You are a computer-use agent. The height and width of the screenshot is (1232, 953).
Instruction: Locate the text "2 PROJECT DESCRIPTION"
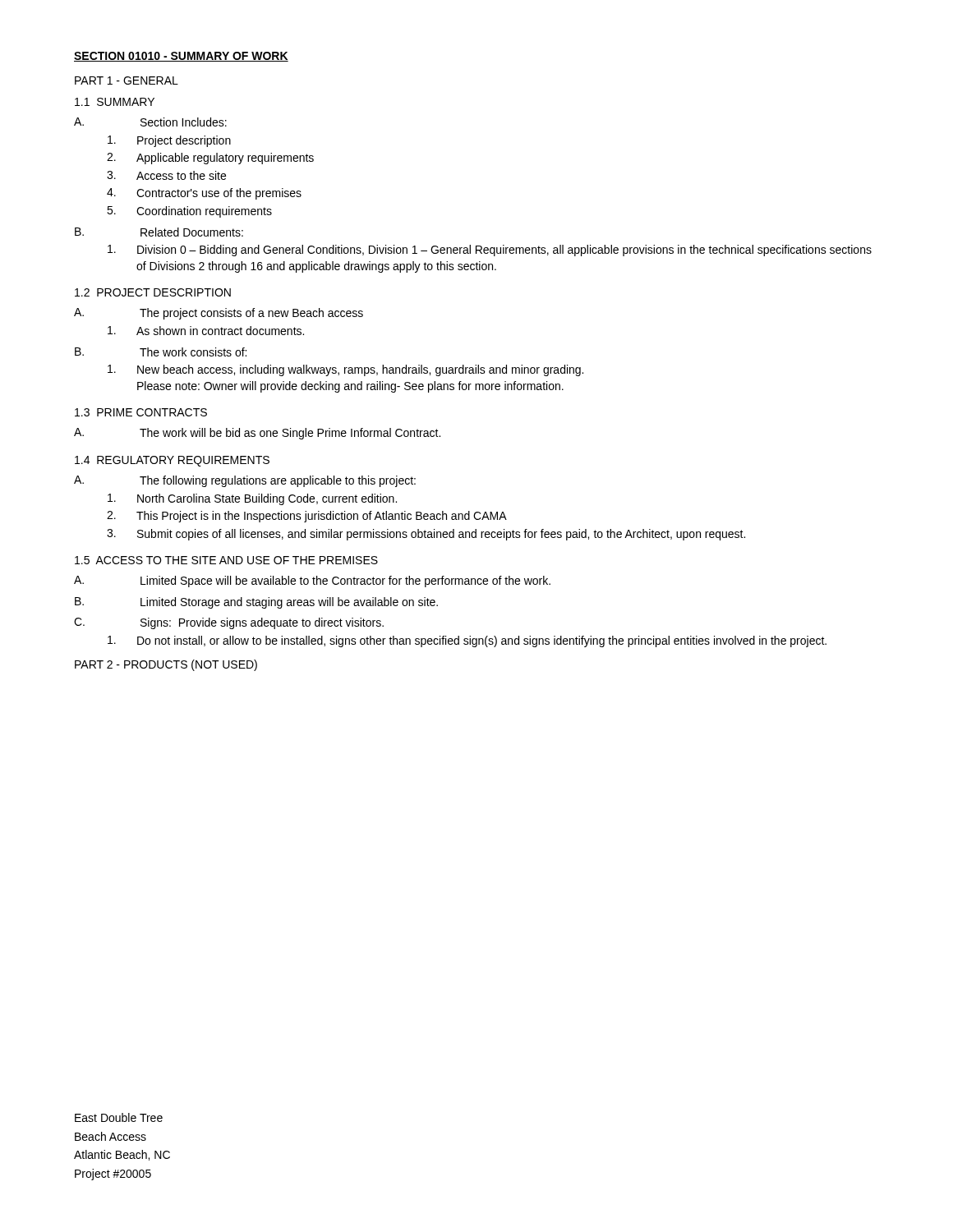coord(153,293)
